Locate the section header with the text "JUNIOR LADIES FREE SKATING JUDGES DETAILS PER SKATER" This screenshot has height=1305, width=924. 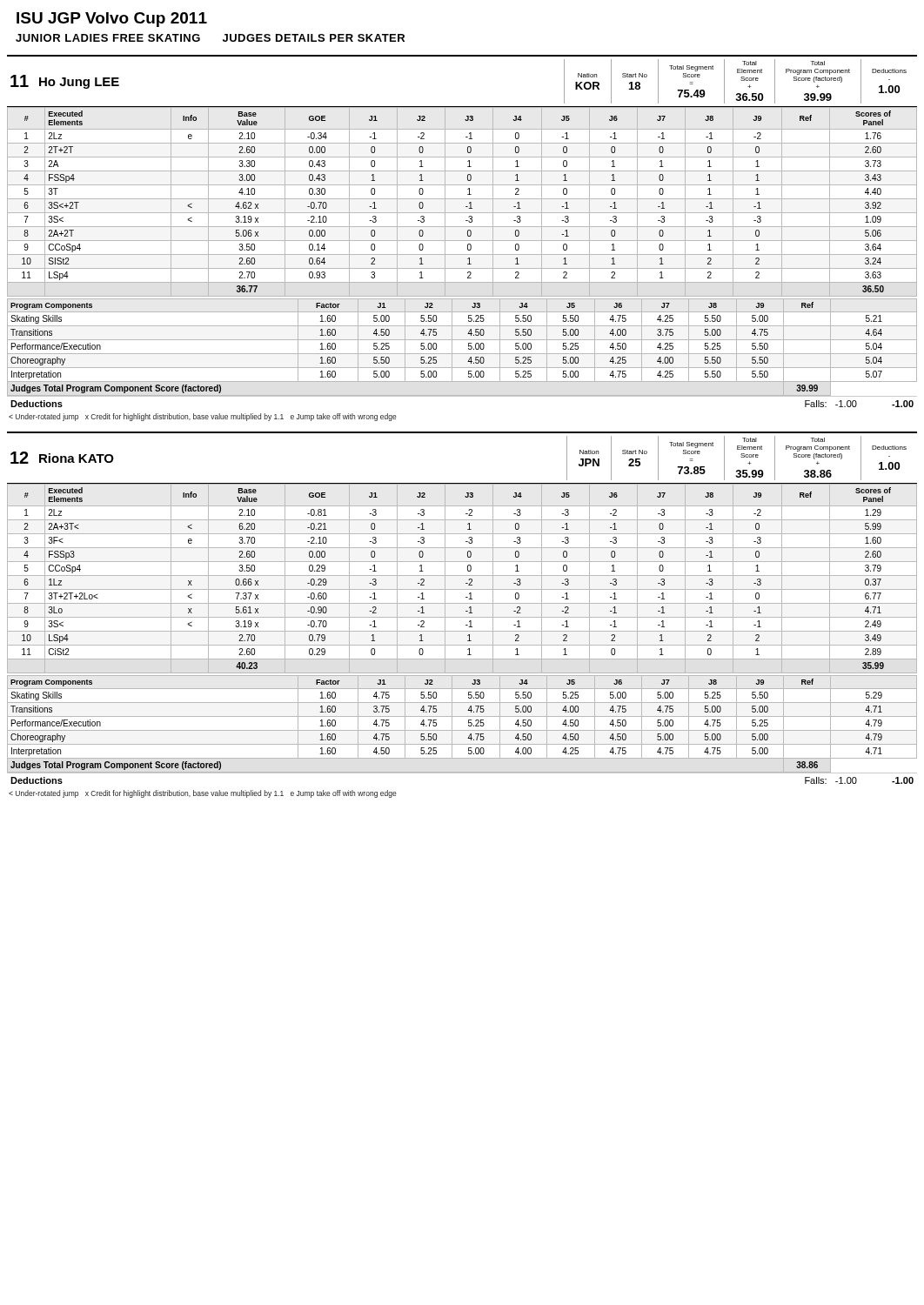click(211, 38)
